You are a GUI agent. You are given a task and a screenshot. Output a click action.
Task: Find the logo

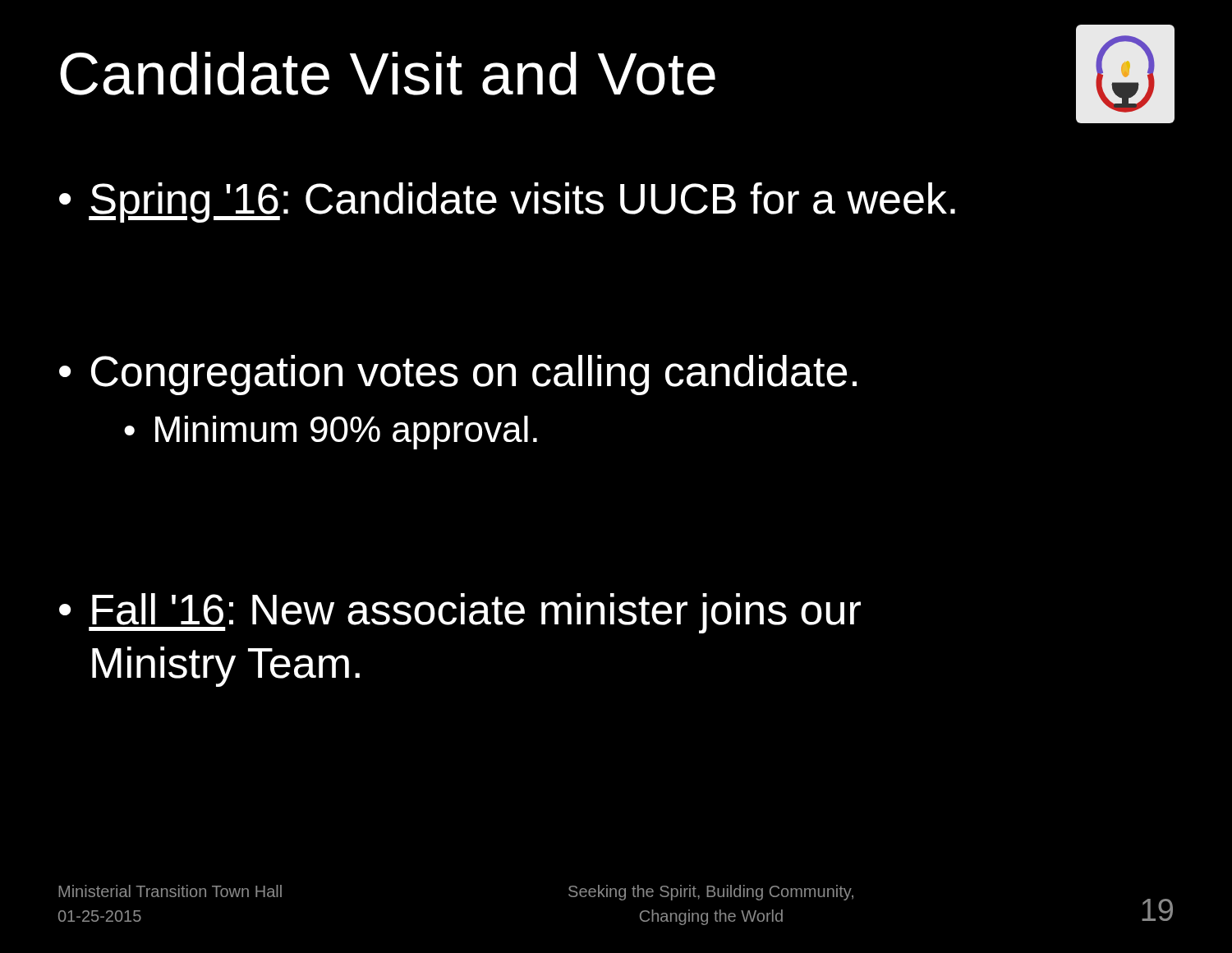point(1125,74)
